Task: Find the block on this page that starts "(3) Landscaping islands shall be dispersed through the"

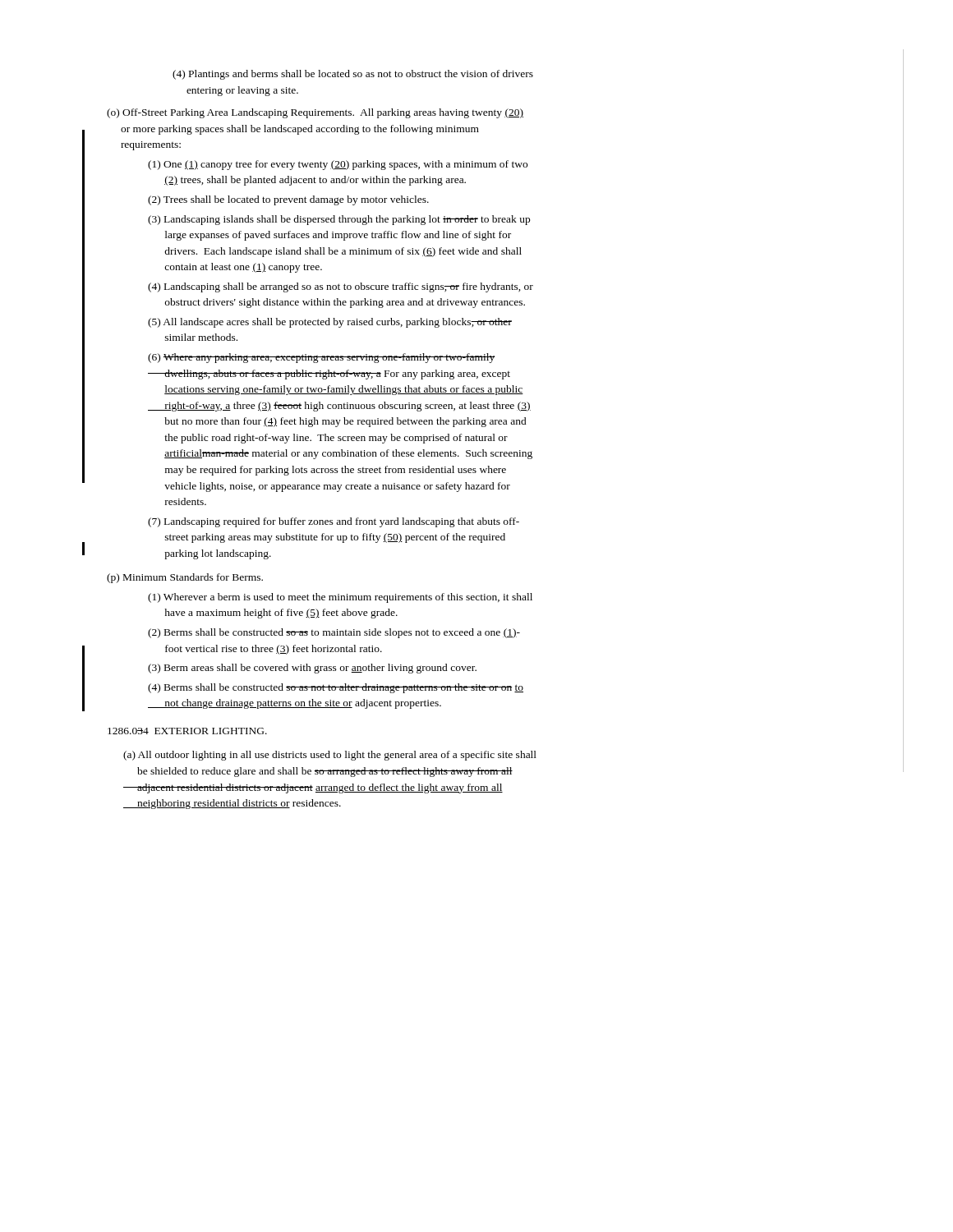Action: [x=518, y=243]
